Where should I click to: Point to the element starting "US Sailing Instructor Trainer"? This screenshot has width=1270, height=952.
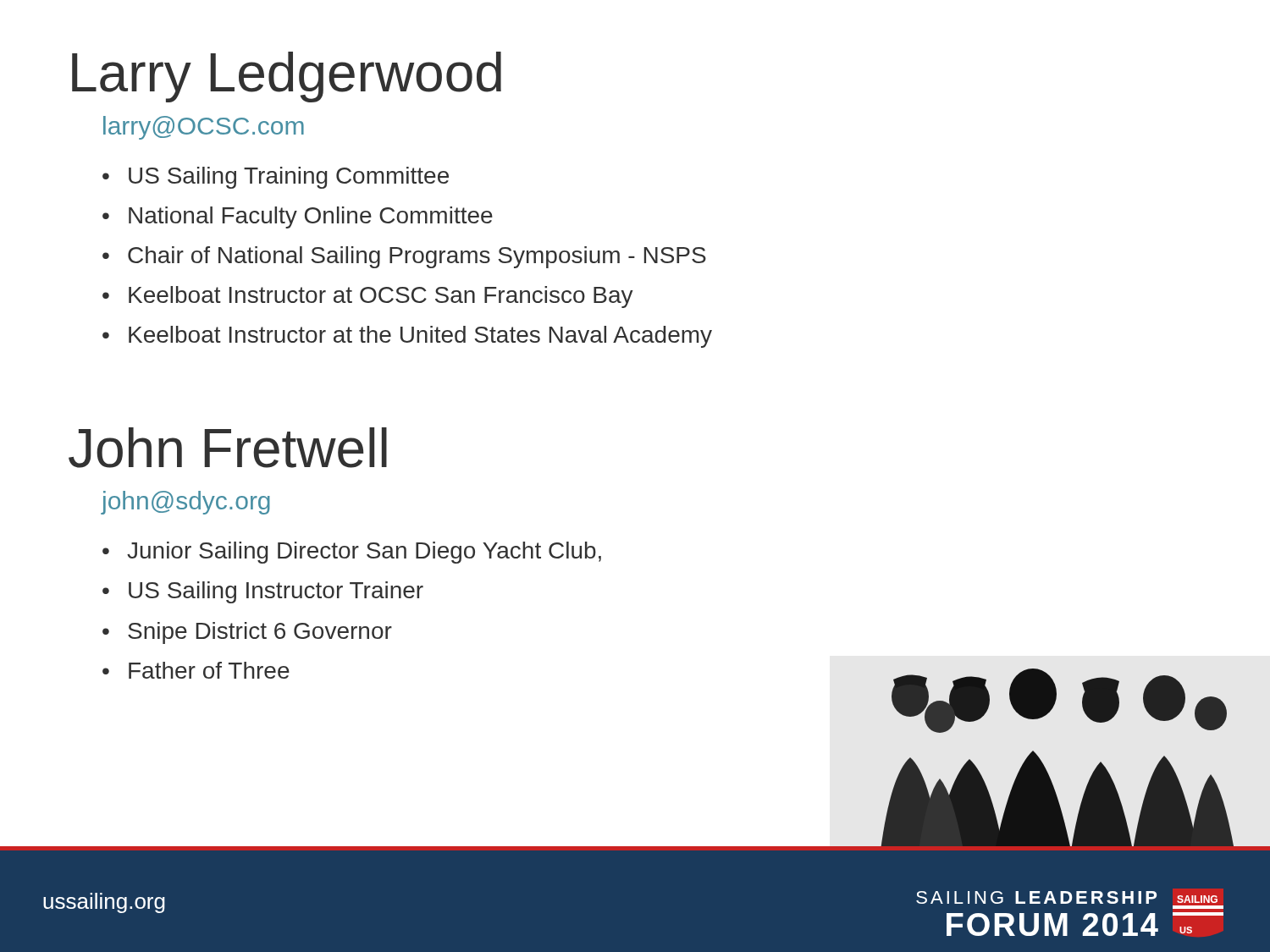click(275, 591)
